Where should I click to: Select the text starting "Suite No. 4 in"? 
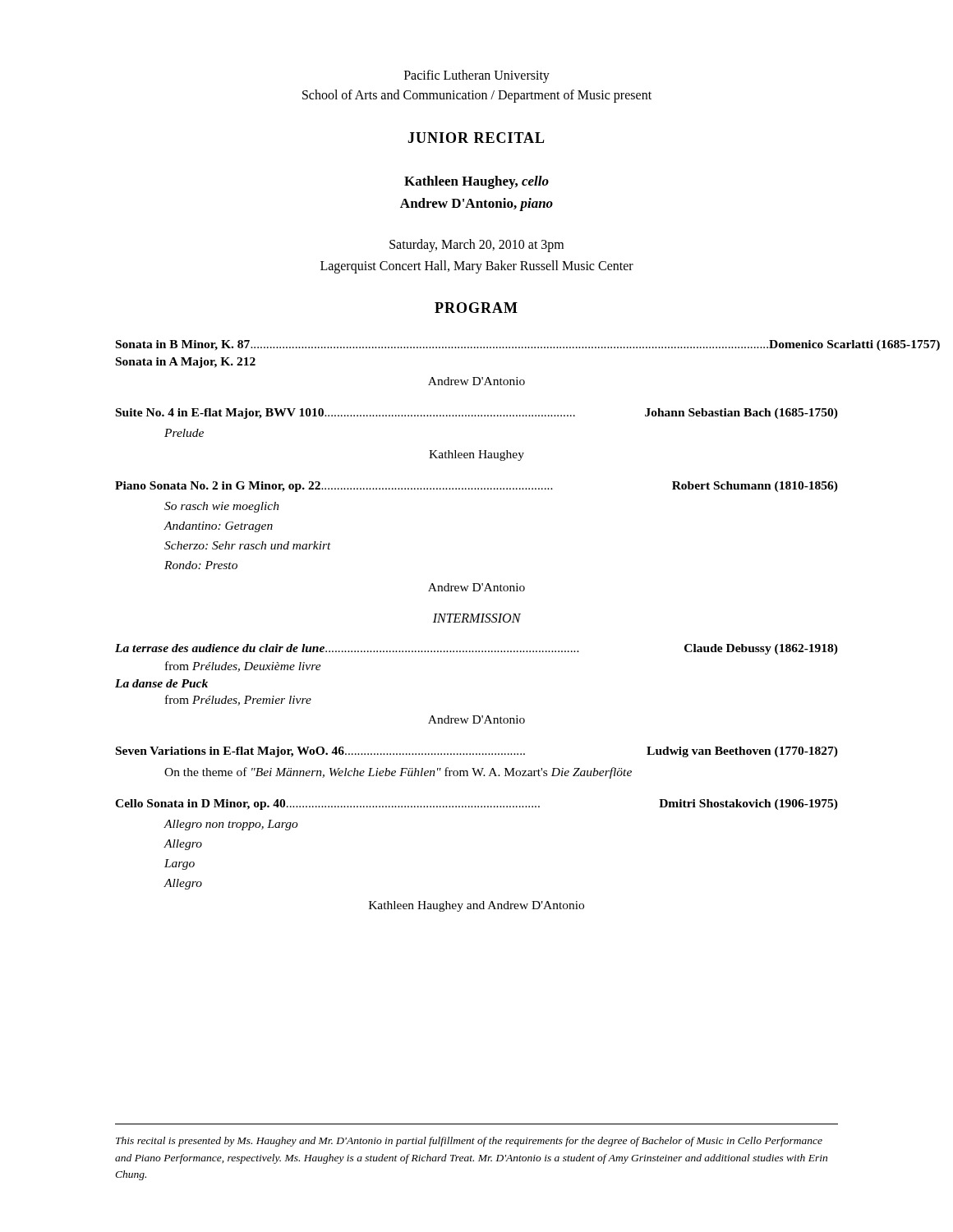tap(477, 414)
